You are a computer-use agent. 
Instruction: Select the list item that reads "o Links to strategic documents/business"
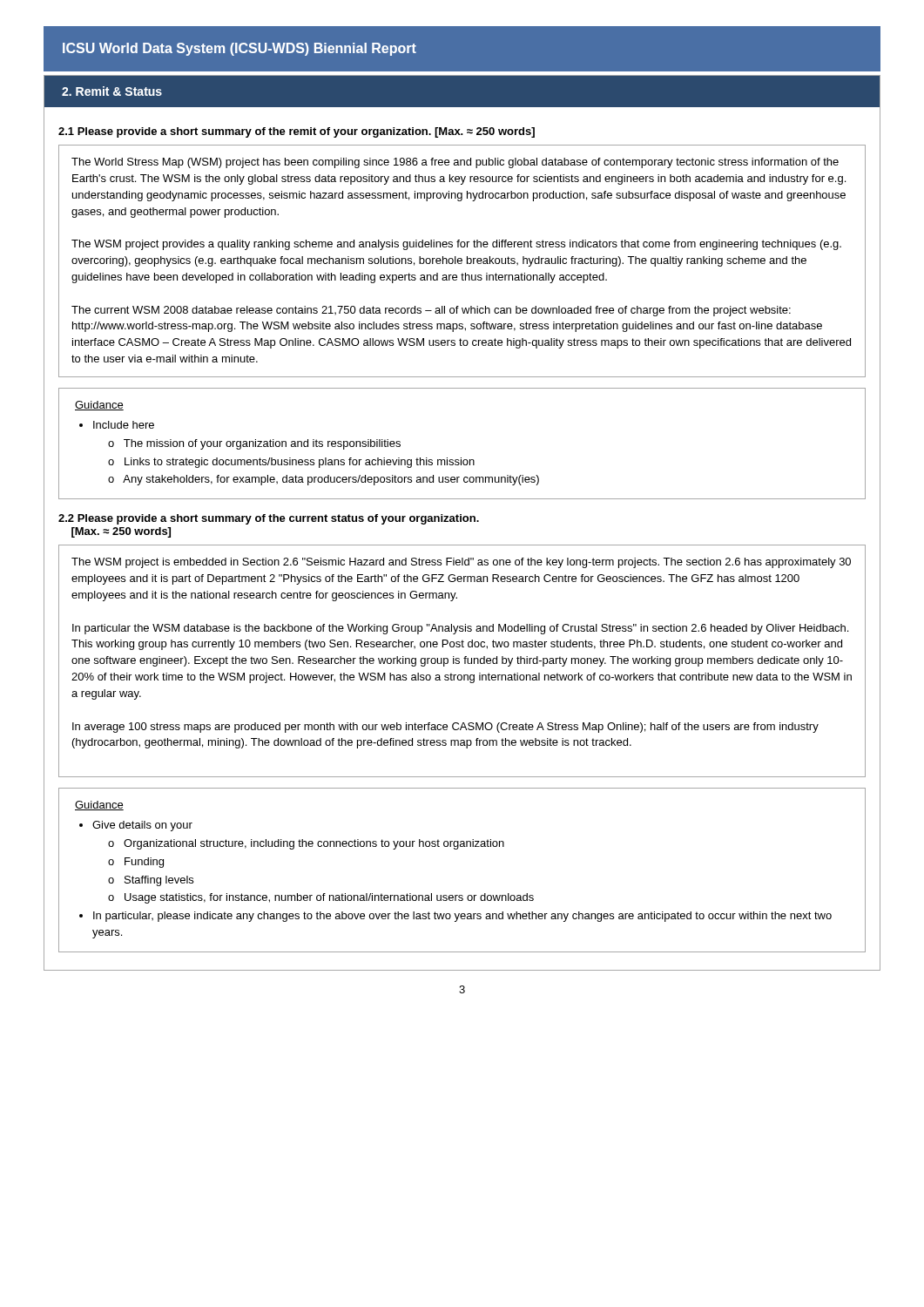(291, 461)
